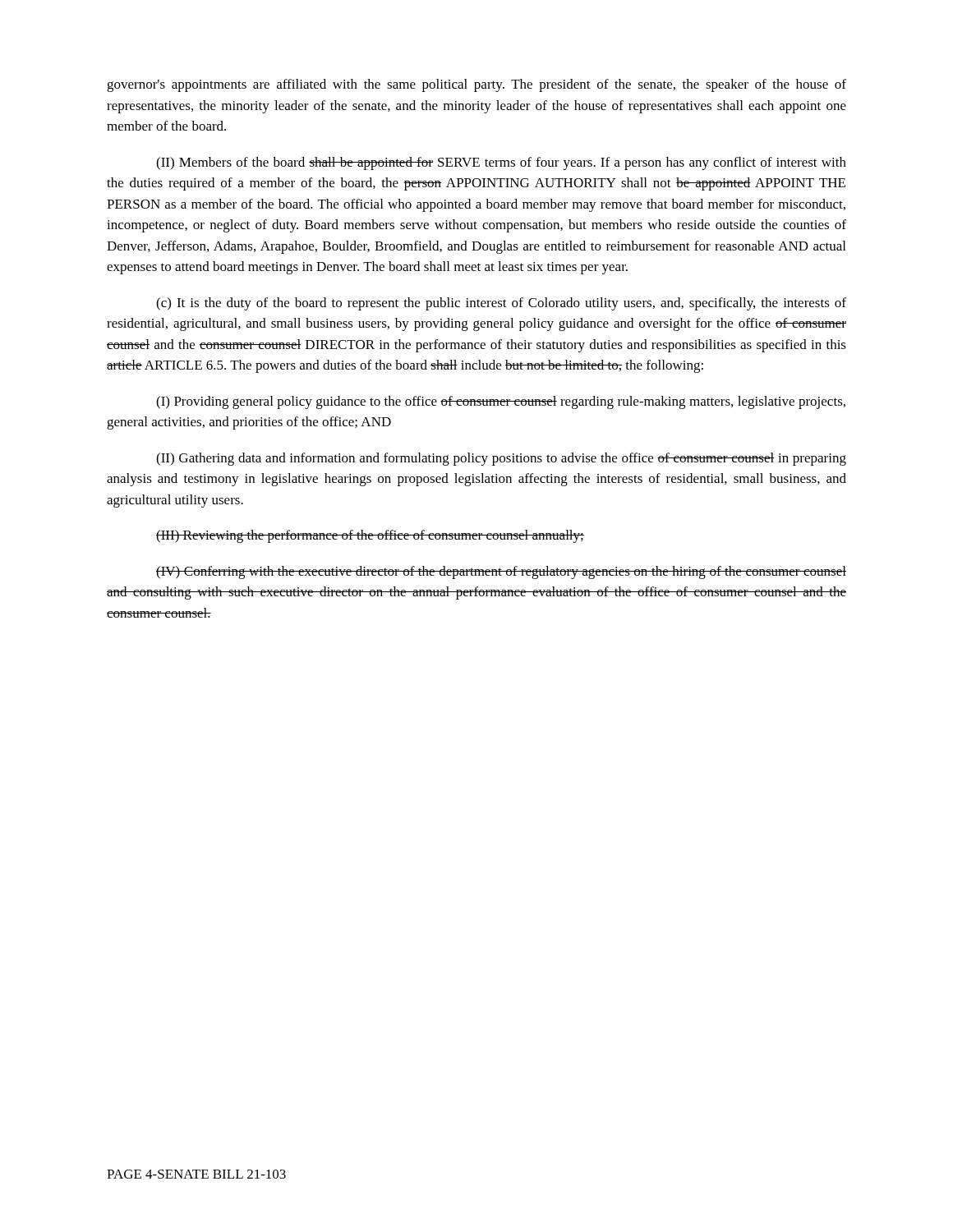
Task: Click the passage that begins "(III) Reviewing the performance of the"
Action: click(370, 535)
